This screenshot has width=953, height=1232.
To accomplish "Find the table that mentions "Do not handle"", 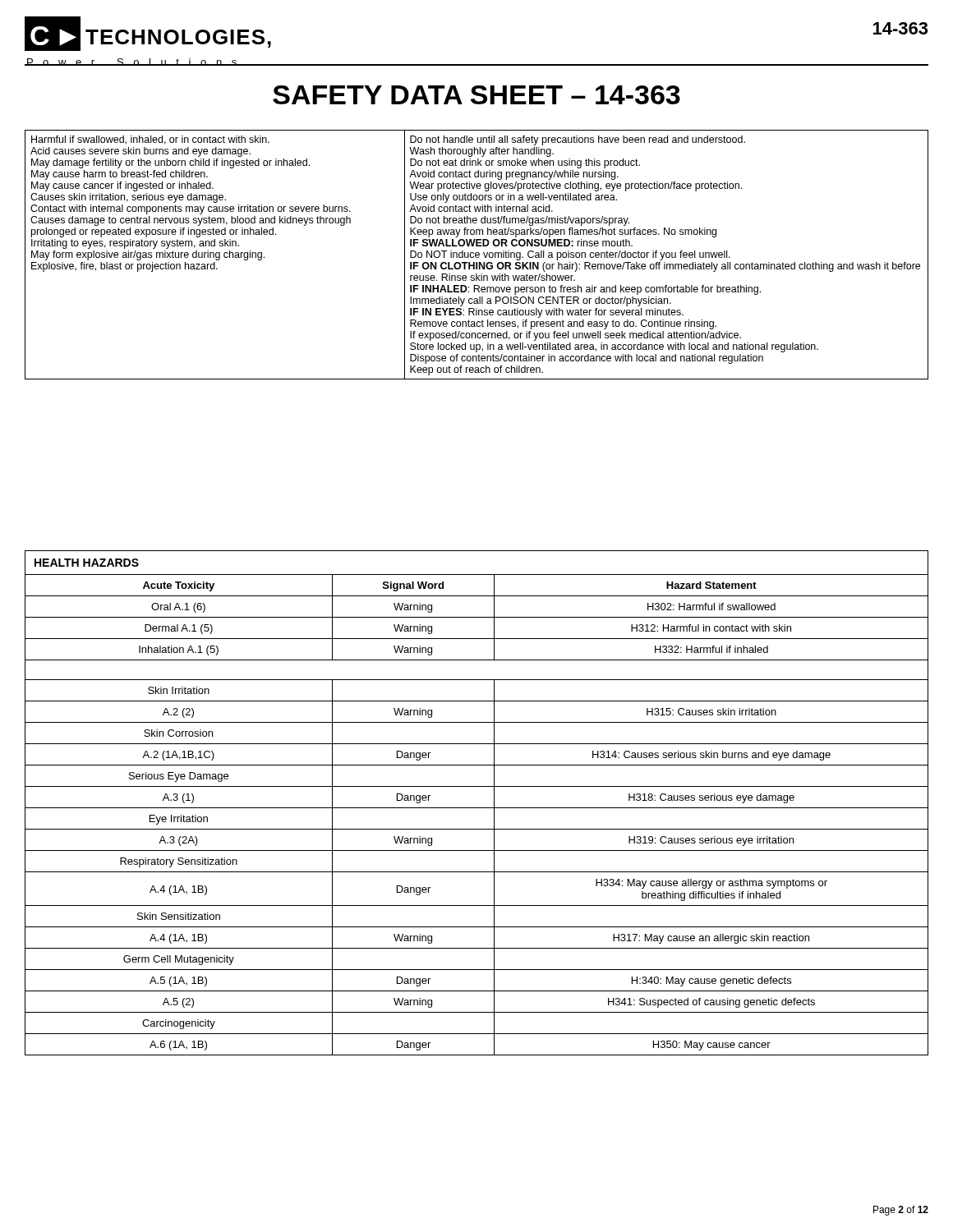I will tap(476, 255).
